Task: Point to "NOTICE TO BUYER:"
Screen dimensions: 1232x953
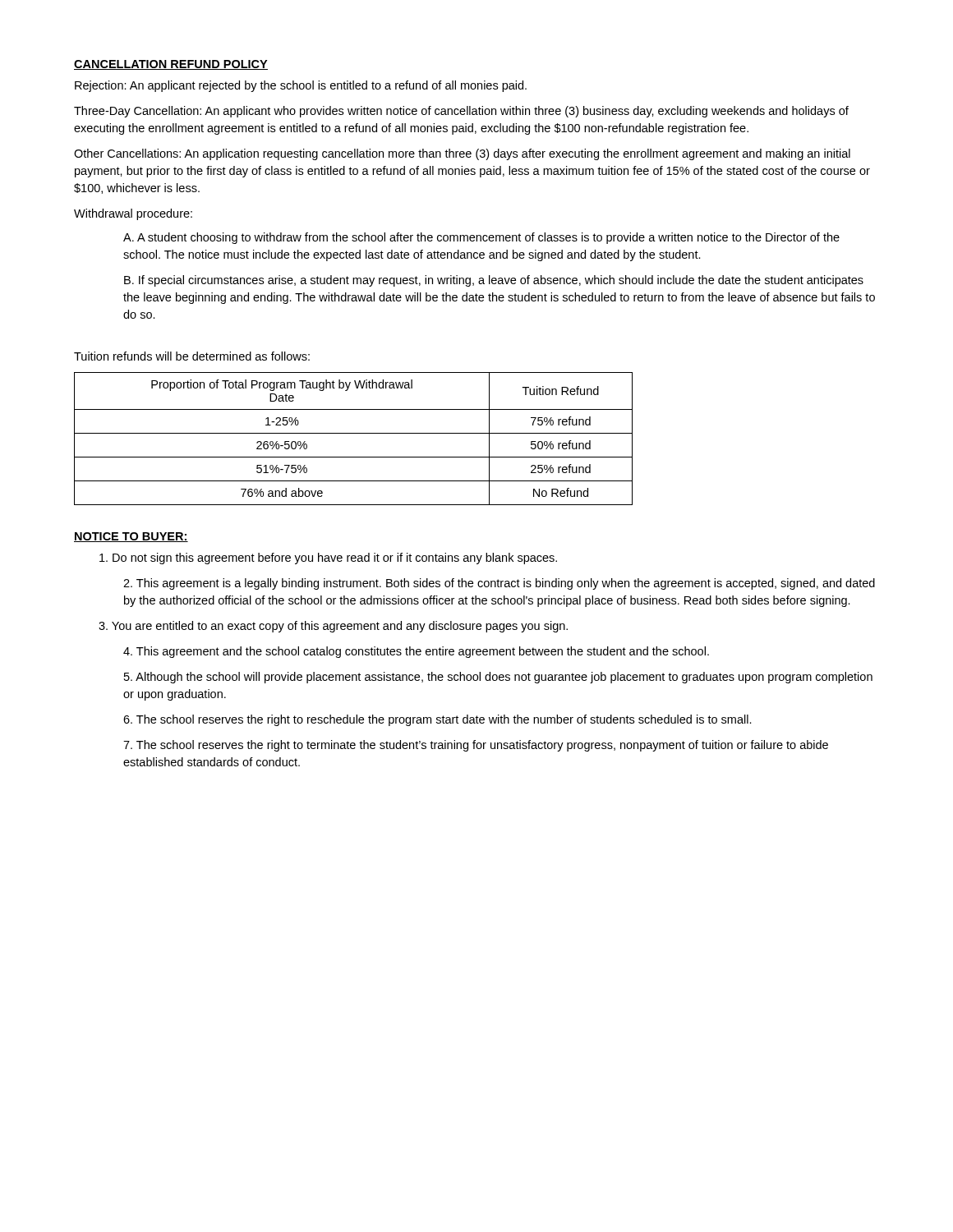Action: (x=131, y=536)
